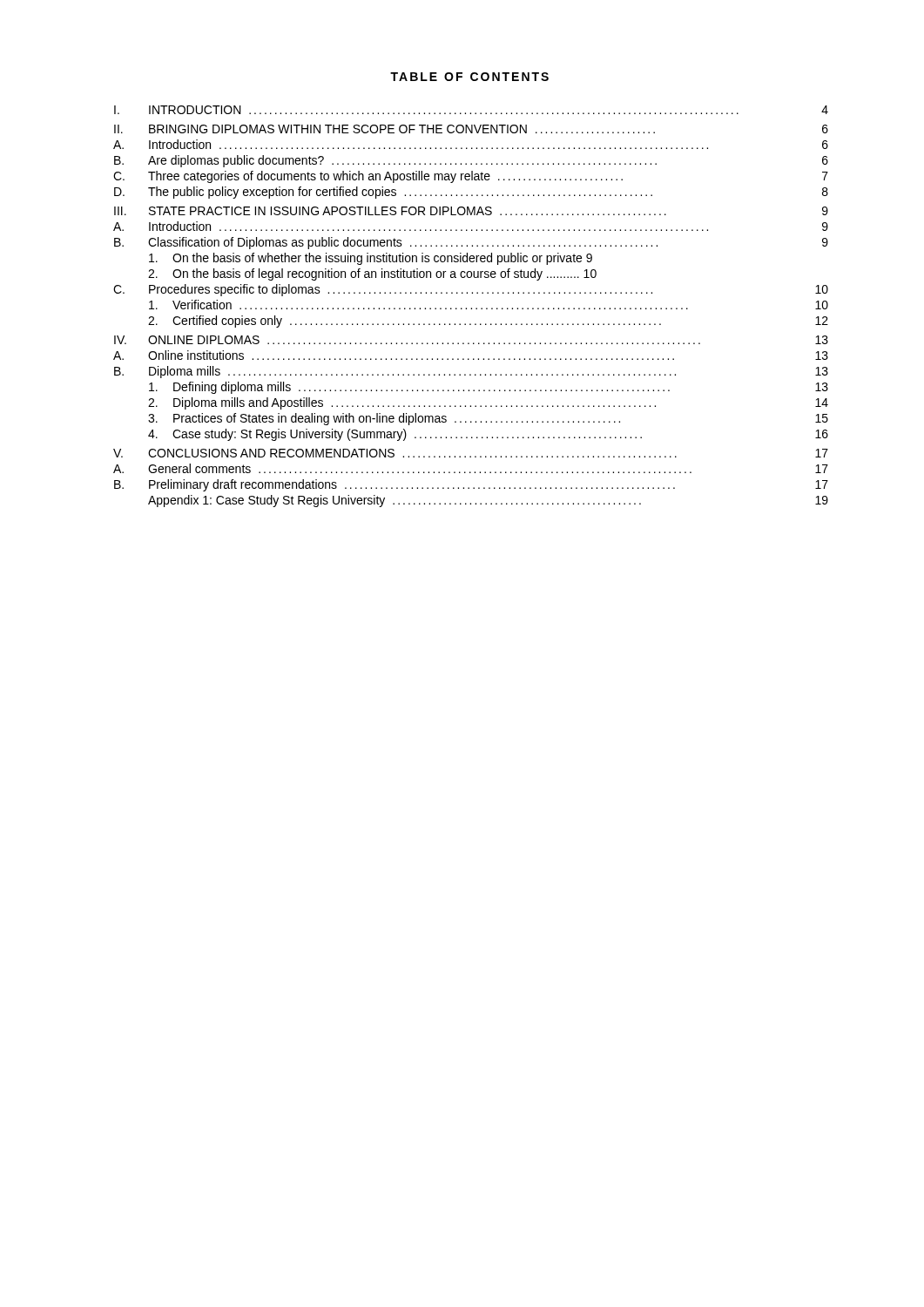
Task: Select the list item that reads "Appendix 1: Case Study St Regis"
Action: pyautogui.click(x=471, y=500)
